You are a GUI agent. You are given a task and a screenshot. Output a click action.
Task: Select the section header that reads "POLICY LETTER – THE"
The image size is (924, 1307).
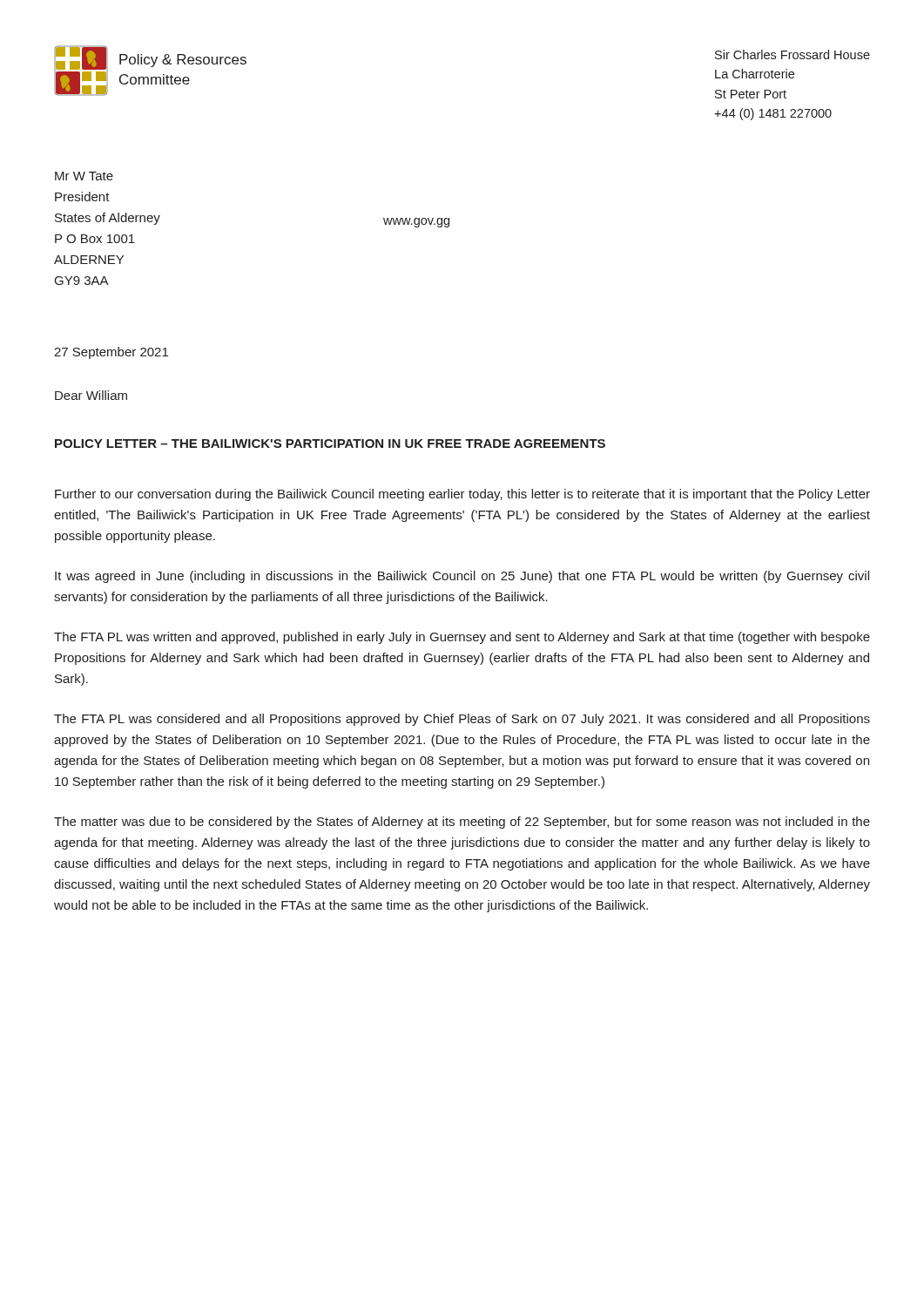[x=330, y=443]
